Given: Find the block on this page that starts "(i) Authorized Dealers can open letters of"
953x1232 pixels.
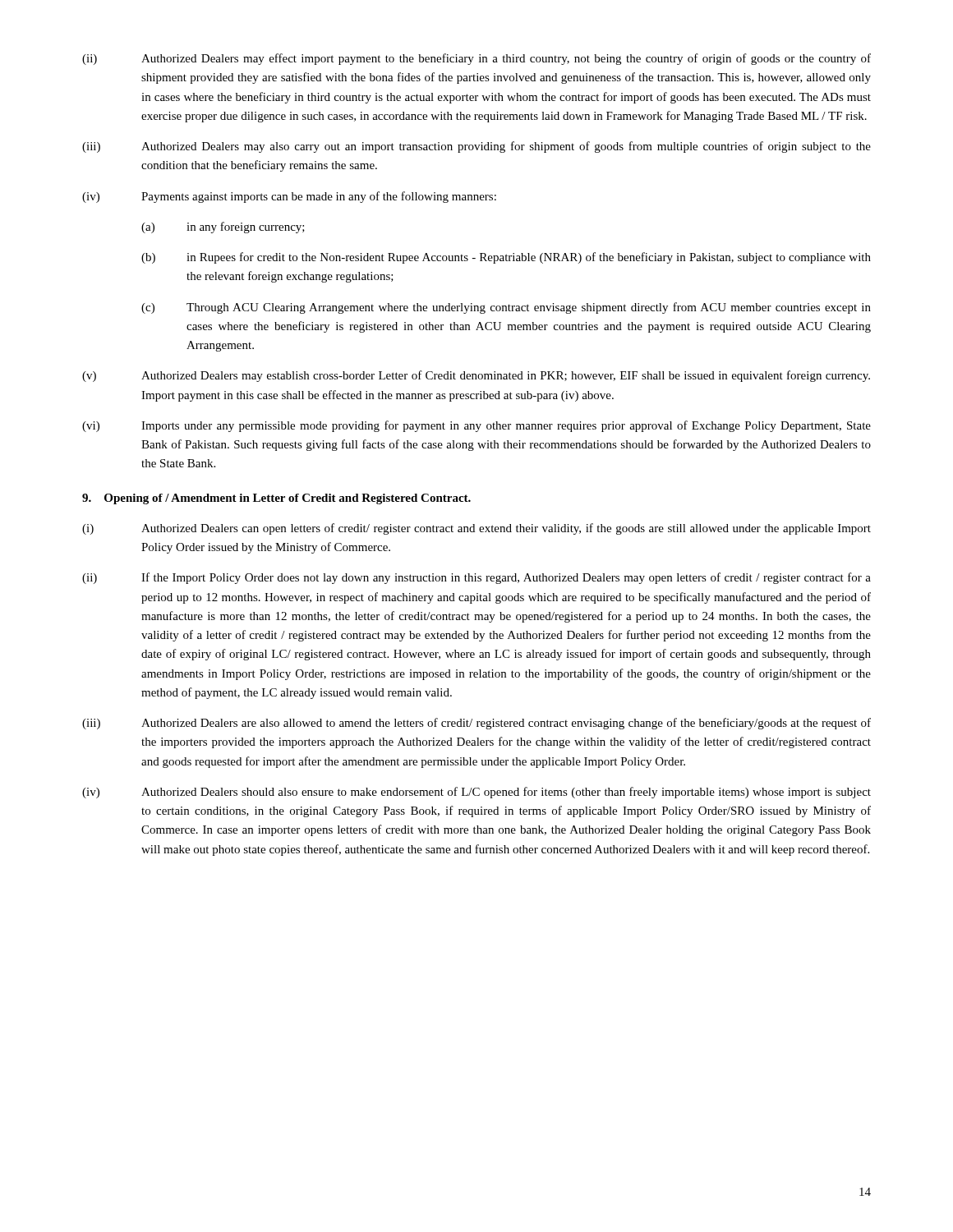Looking at the screenshot, I should pos(476,538).
